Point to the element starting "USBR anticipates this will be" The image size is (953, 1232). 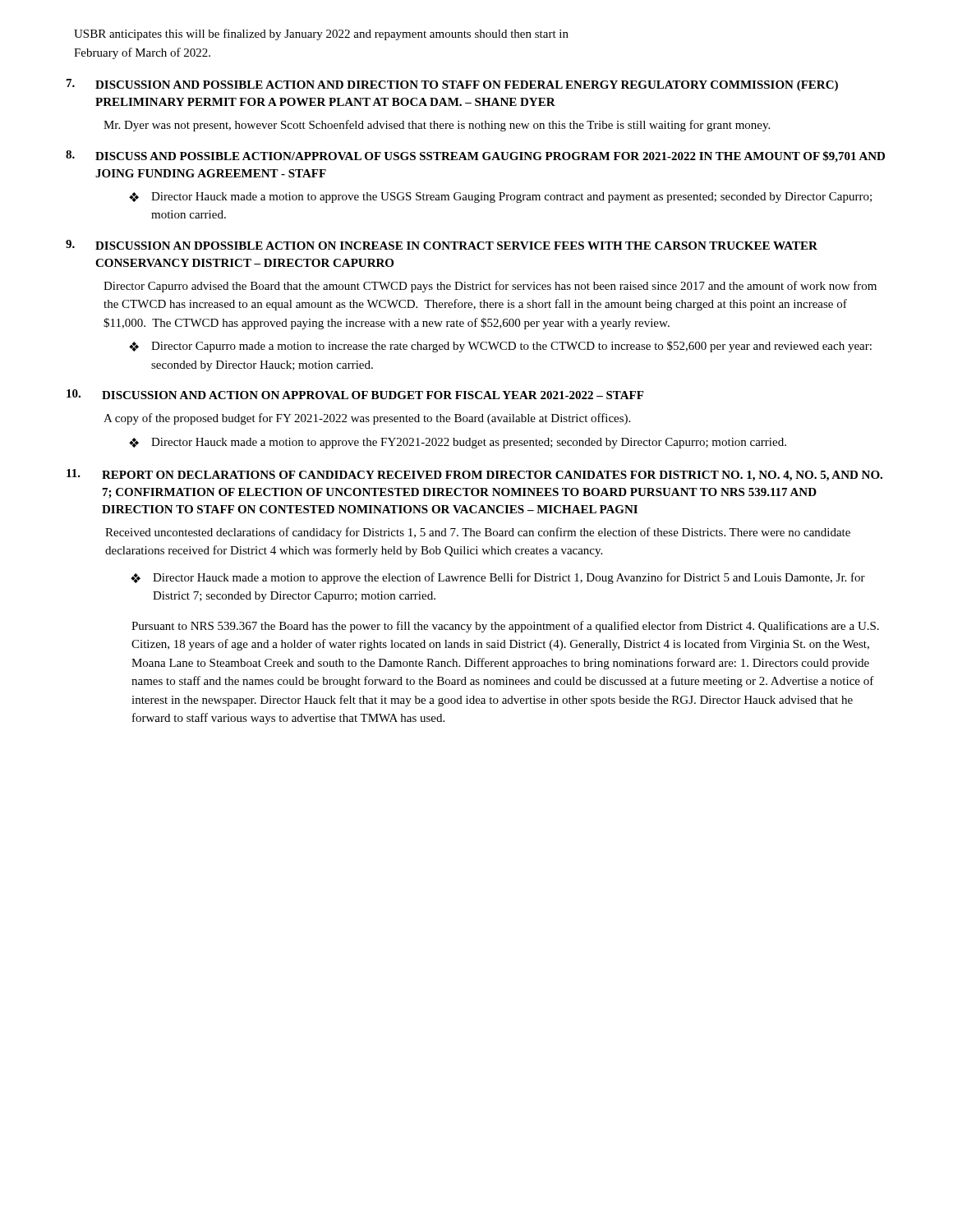click(321, 43)
